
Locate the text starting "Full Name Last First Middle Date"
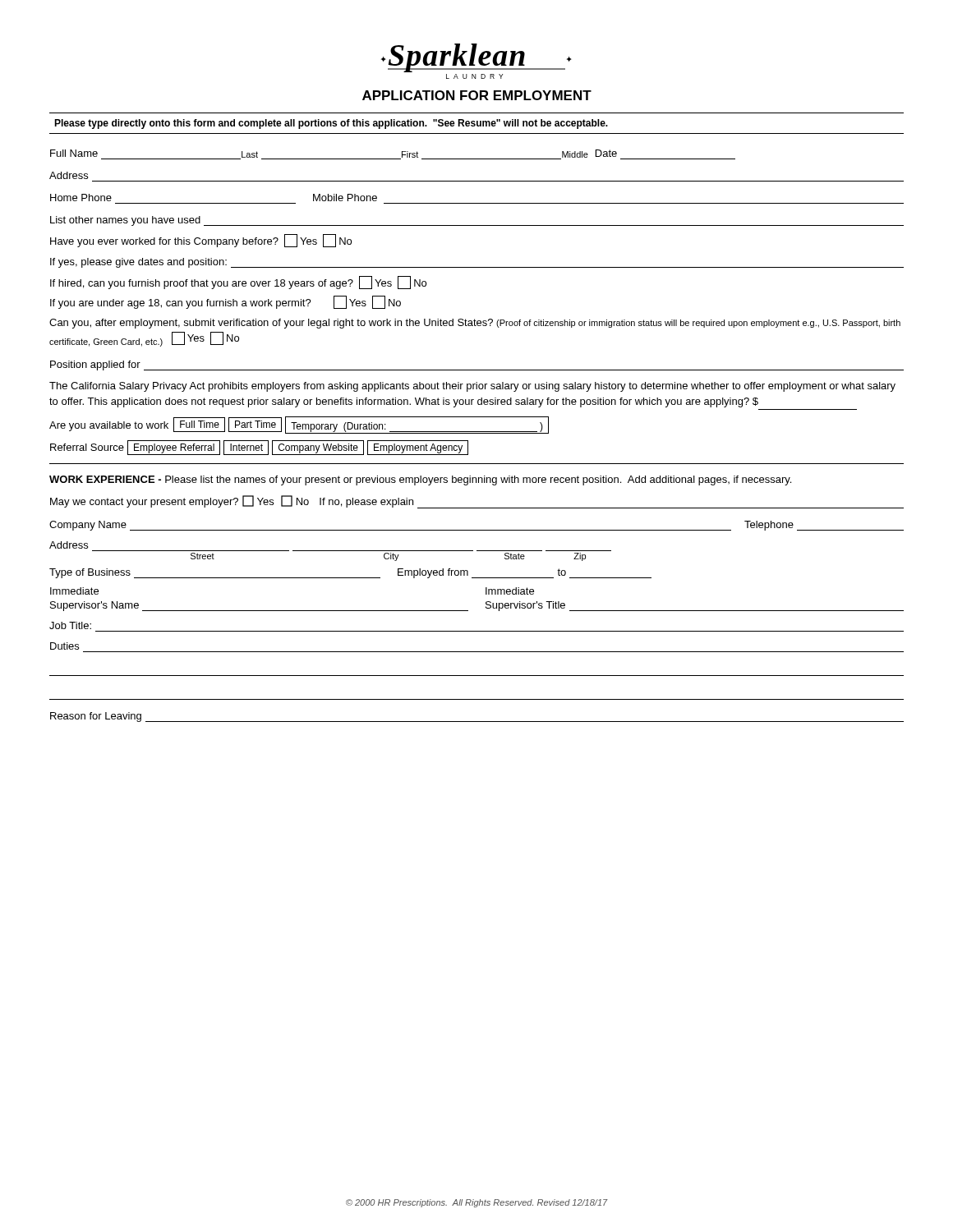coord(392,152)
